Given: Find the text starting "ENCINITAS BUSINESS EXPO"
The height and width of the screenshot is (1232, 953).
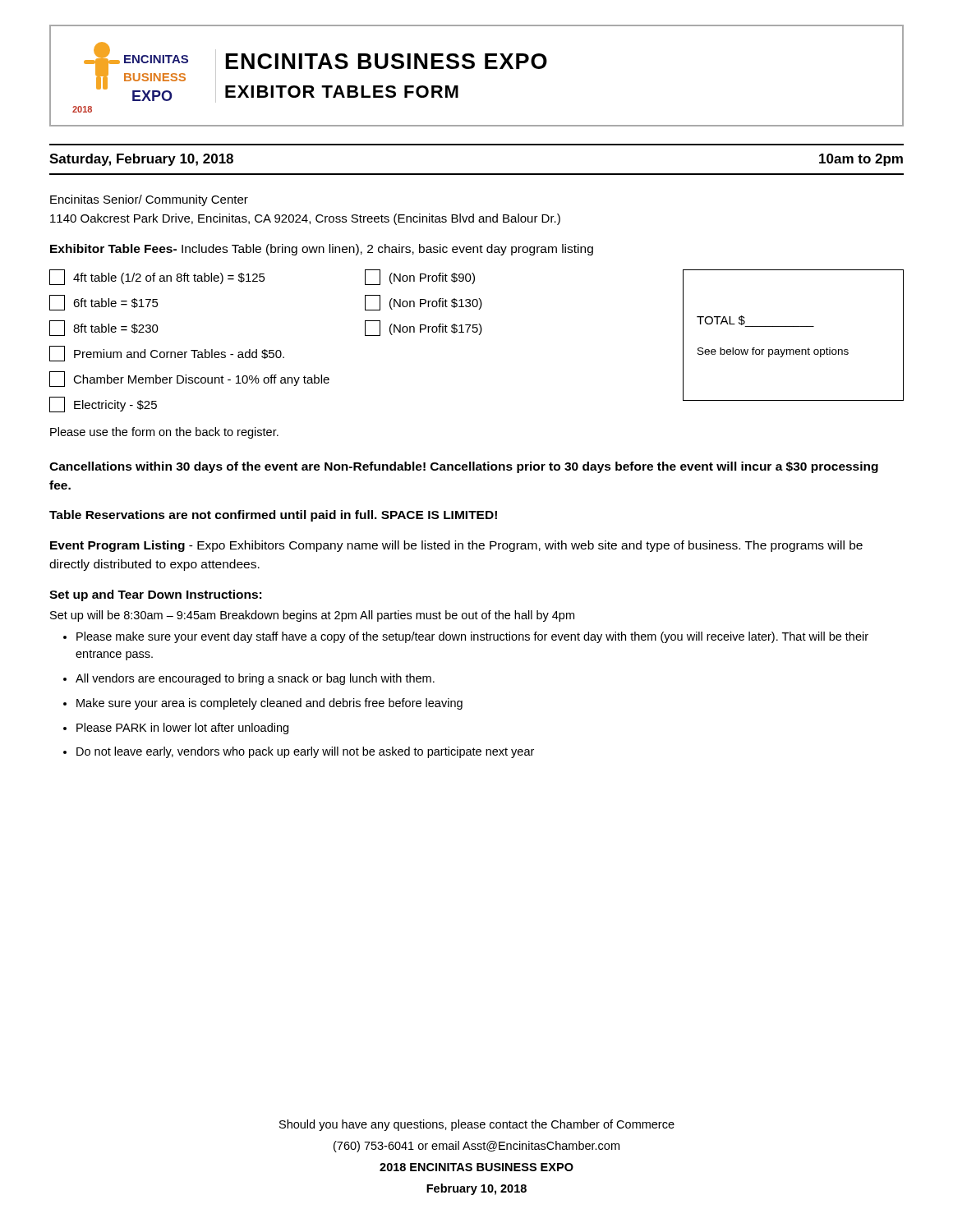Looking at the screenshot, I should click(386, 61).
